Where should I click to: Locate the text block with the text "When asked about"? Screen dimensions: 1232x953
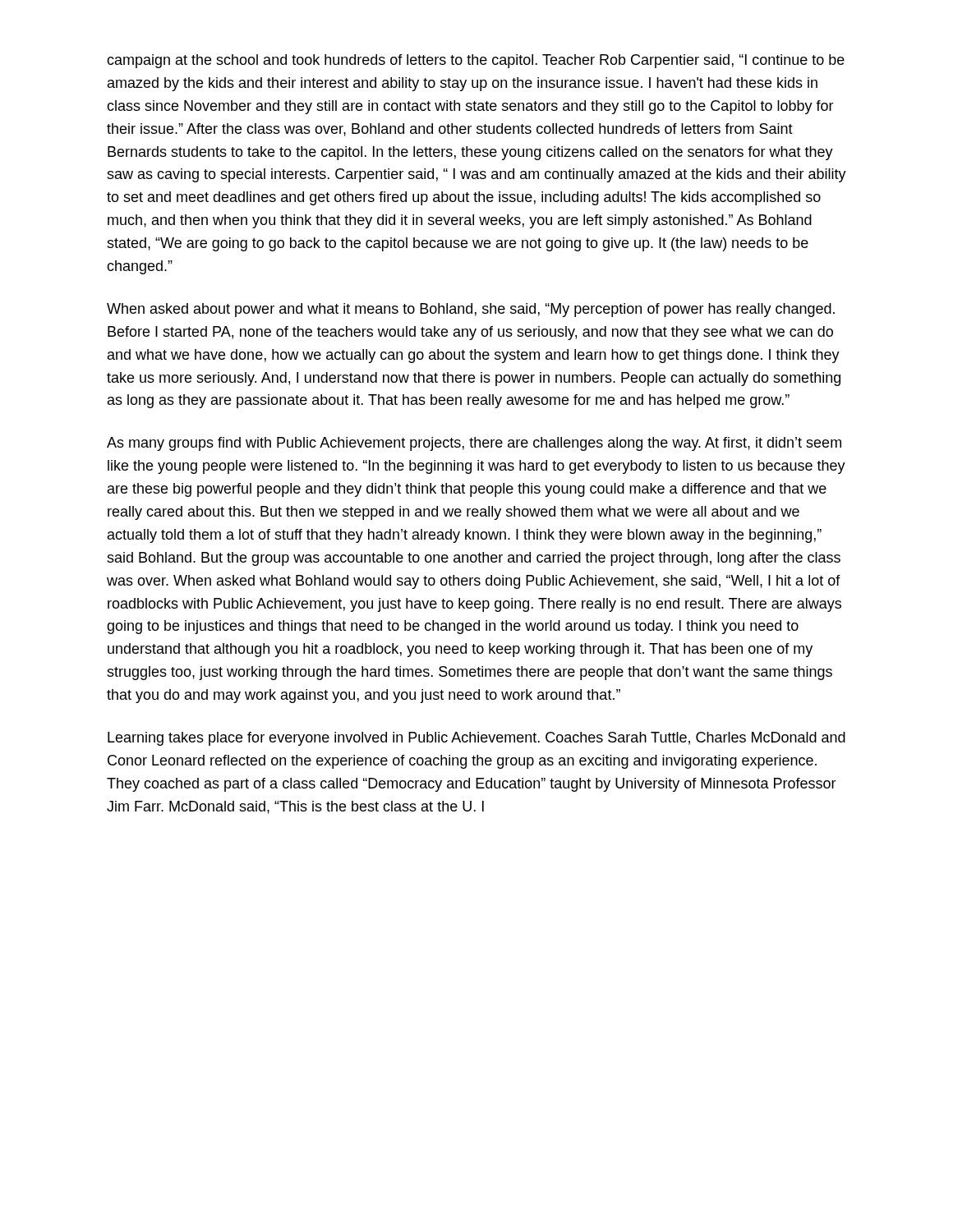(x=474, y=355)
